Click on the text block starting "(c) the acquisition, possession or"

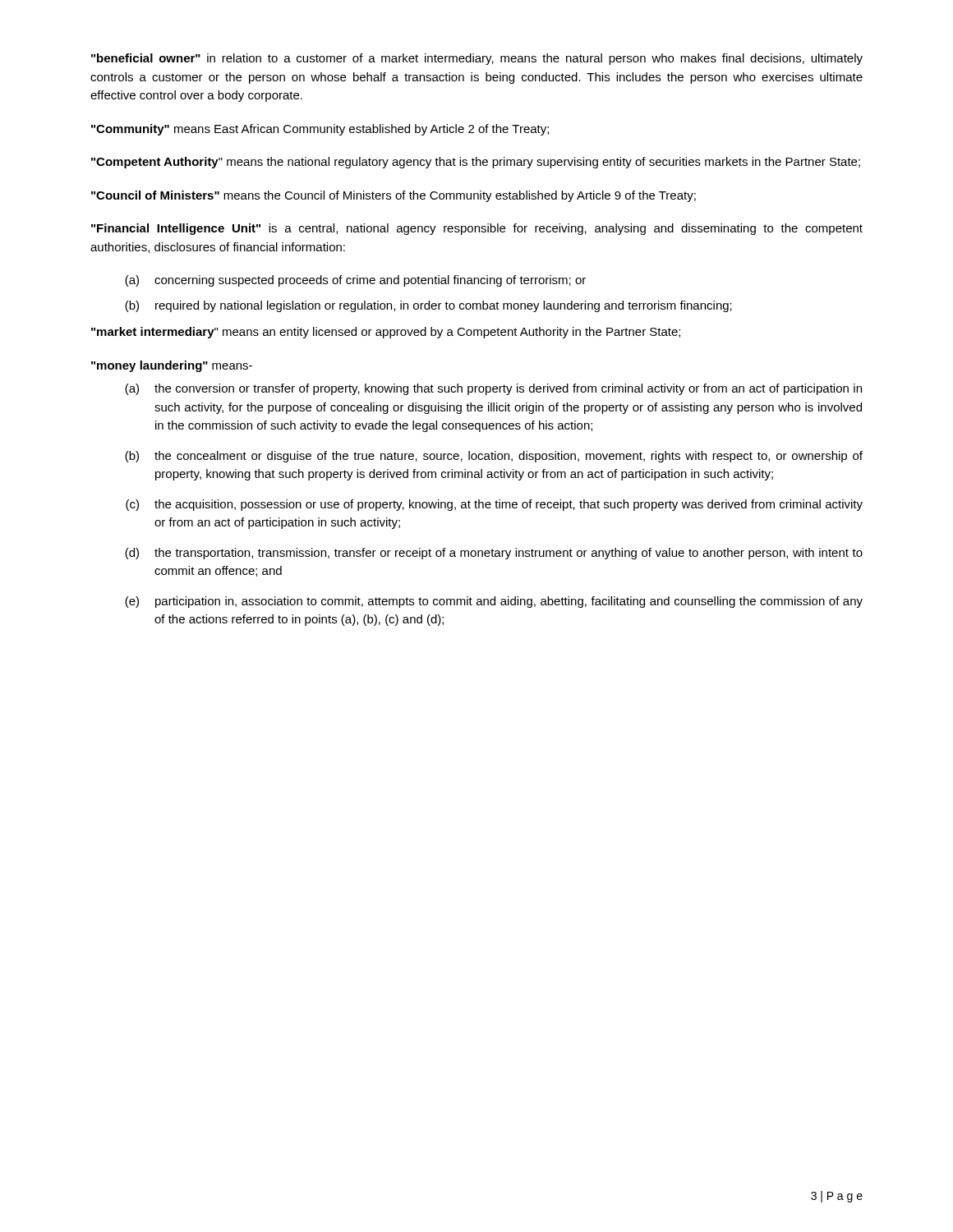tap(476, 513)
